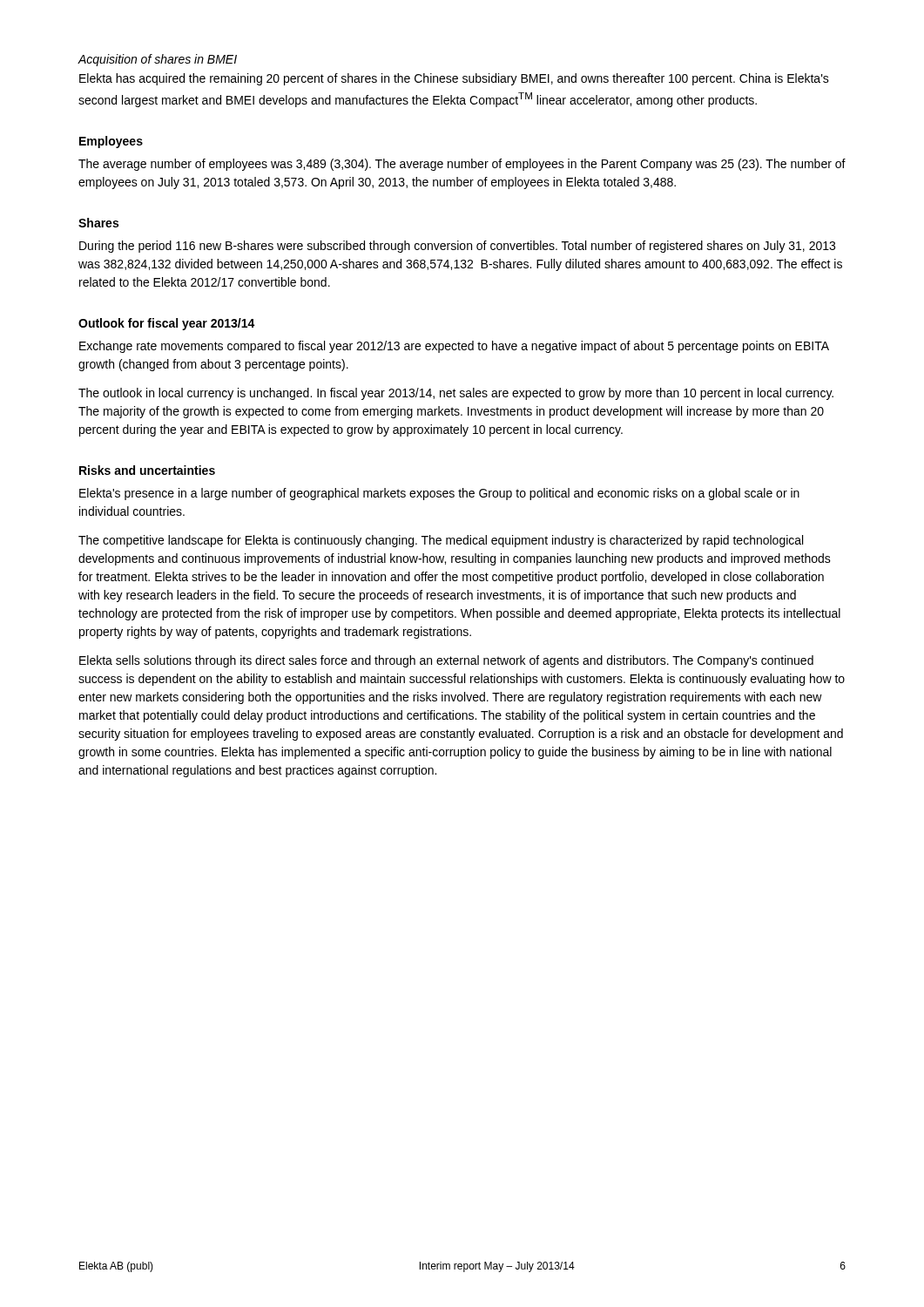Where is the passage that starts "Elekta has acquired"?
The width and height of the screenshot is (924, 1307).
[462, 90]
